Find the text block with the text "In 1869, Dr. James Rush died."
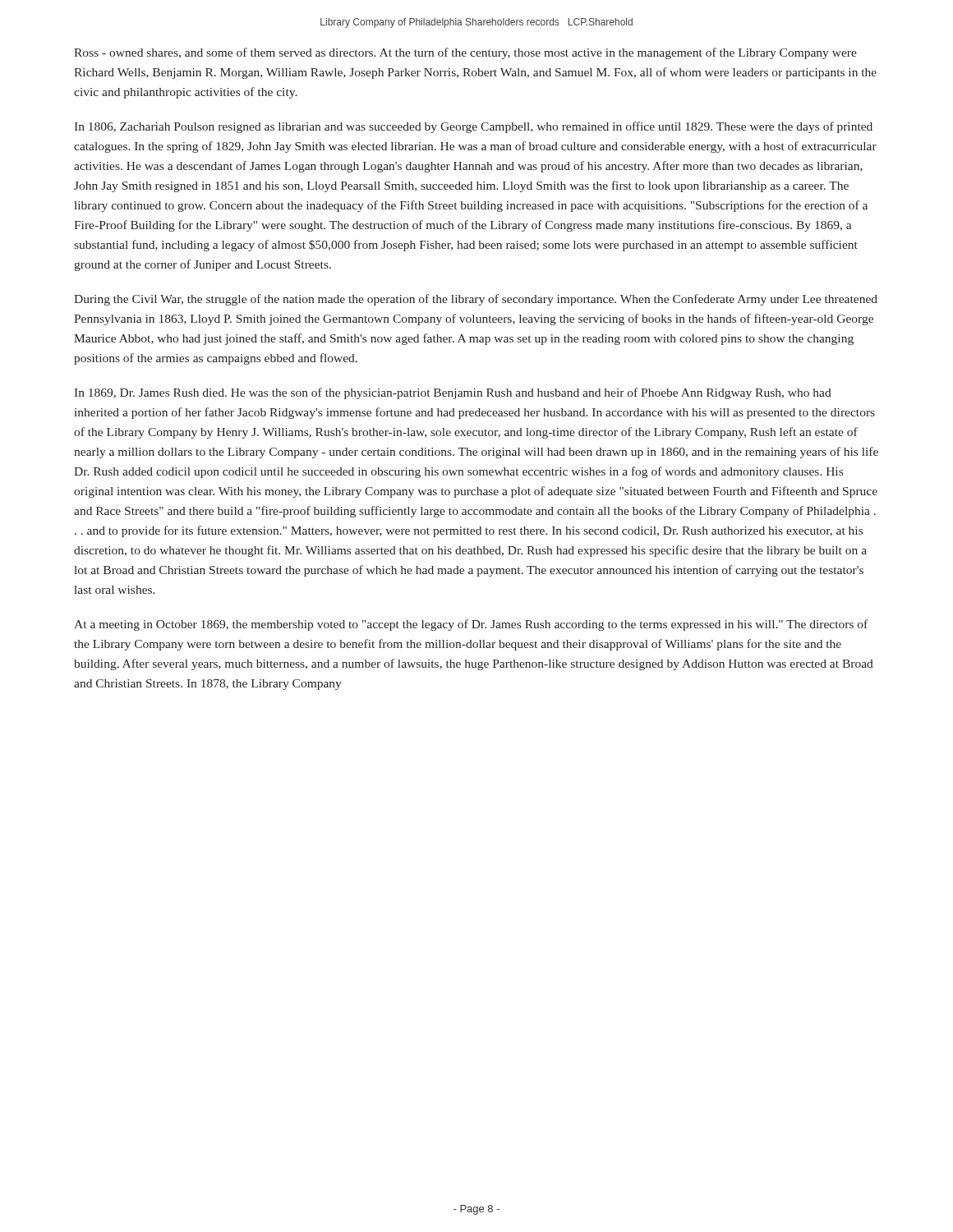The width and height of the screenshot is (953, 1232). click(476, 491)
